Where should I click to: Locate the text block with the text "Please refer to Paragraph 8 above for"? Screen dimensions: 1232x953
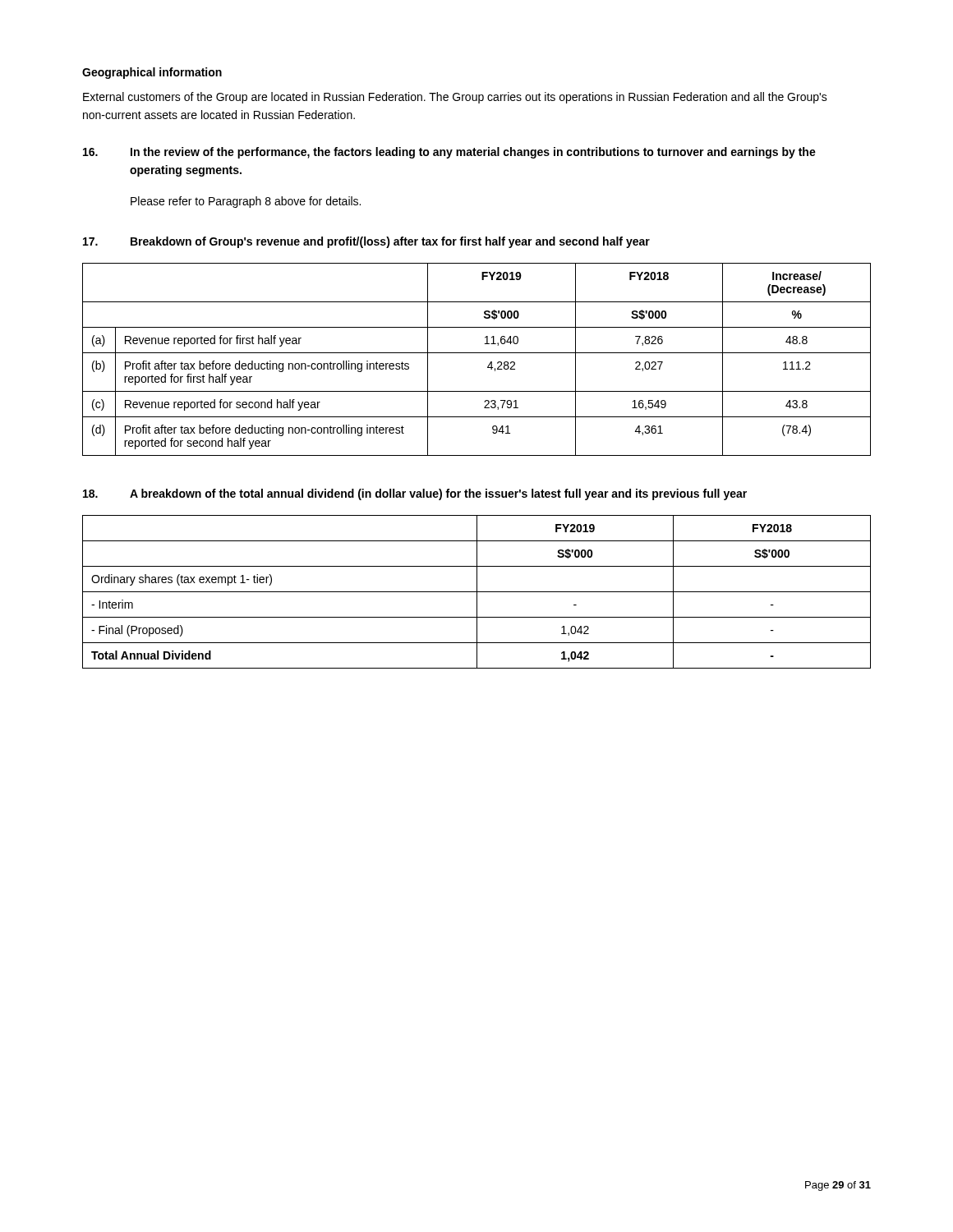click(246, 201)
